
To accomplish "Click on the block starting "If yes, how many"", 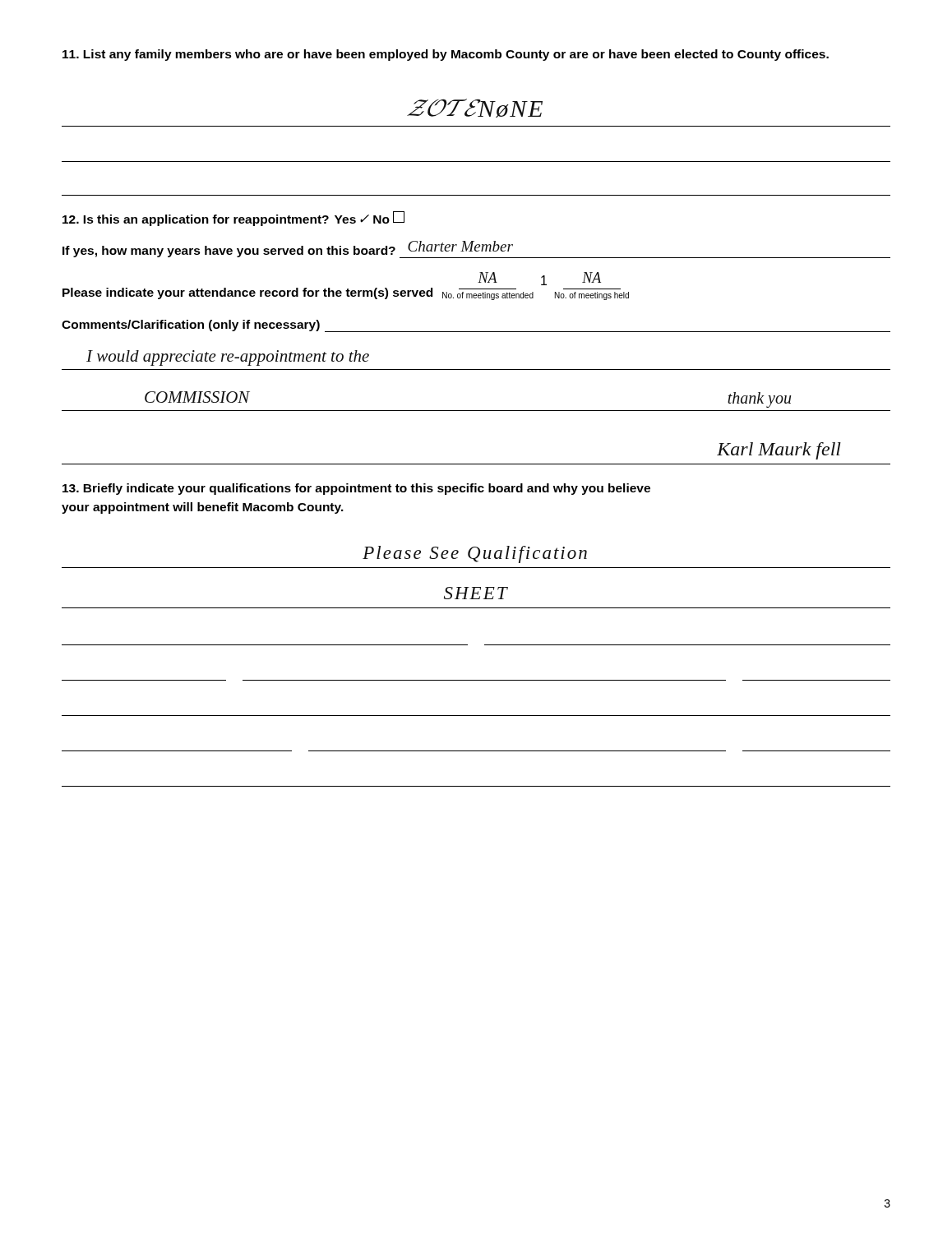I will click(476, 247).
